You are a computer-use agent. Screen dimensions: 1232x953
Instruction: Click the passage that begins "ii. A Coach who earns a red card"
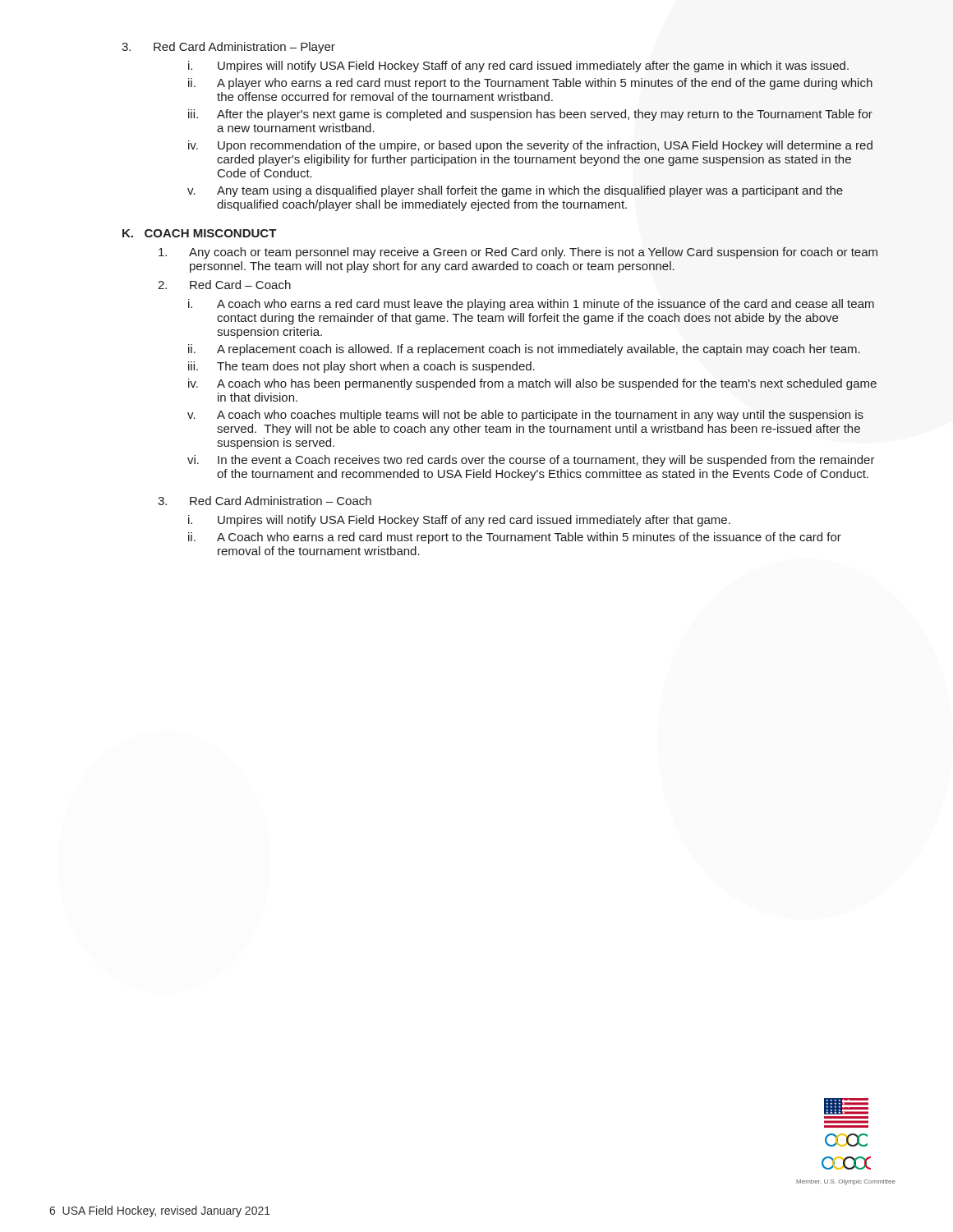[x=533, y=544]
